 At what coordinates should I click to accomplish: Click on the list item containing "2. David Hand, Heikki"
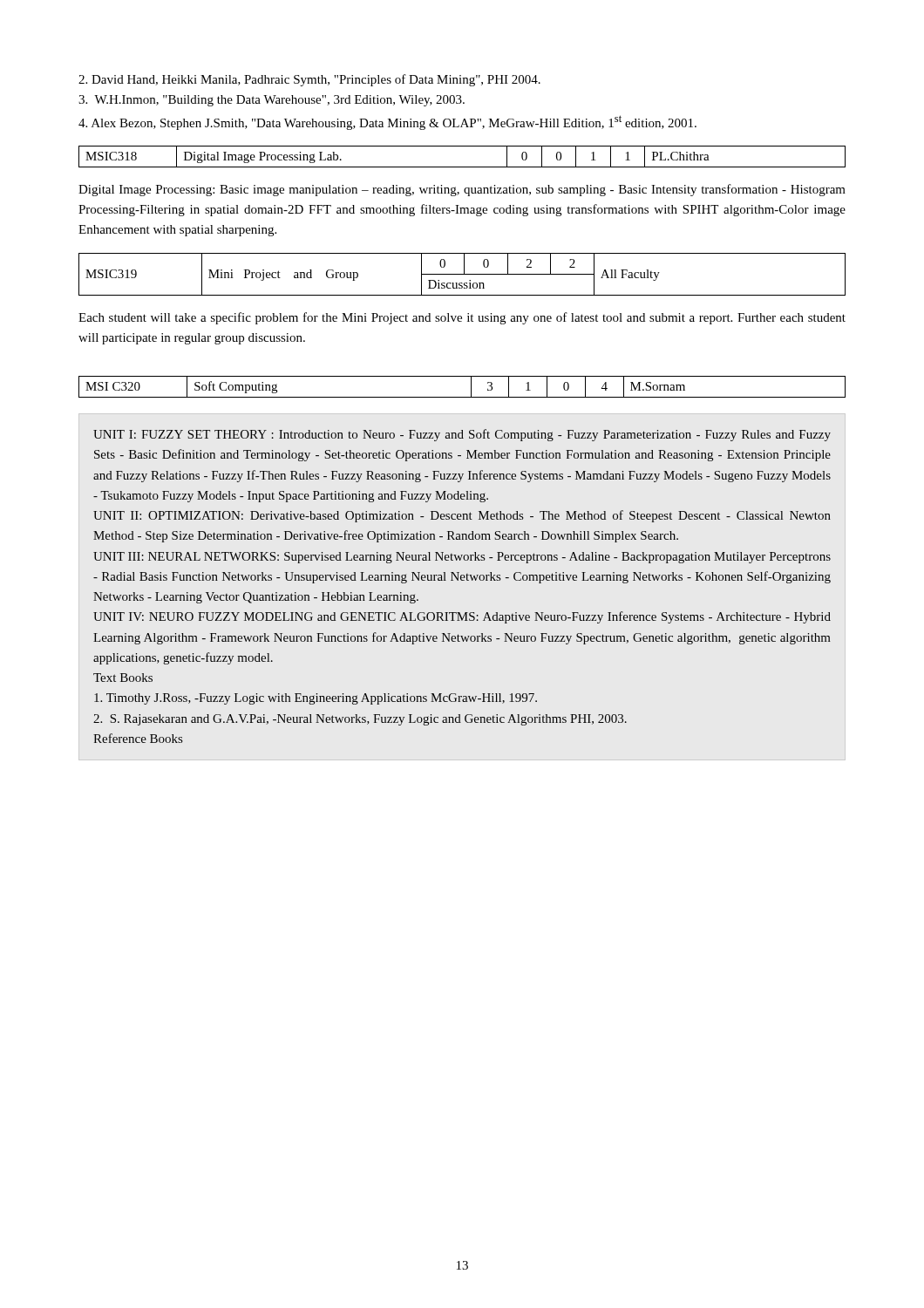pos(388,101)
